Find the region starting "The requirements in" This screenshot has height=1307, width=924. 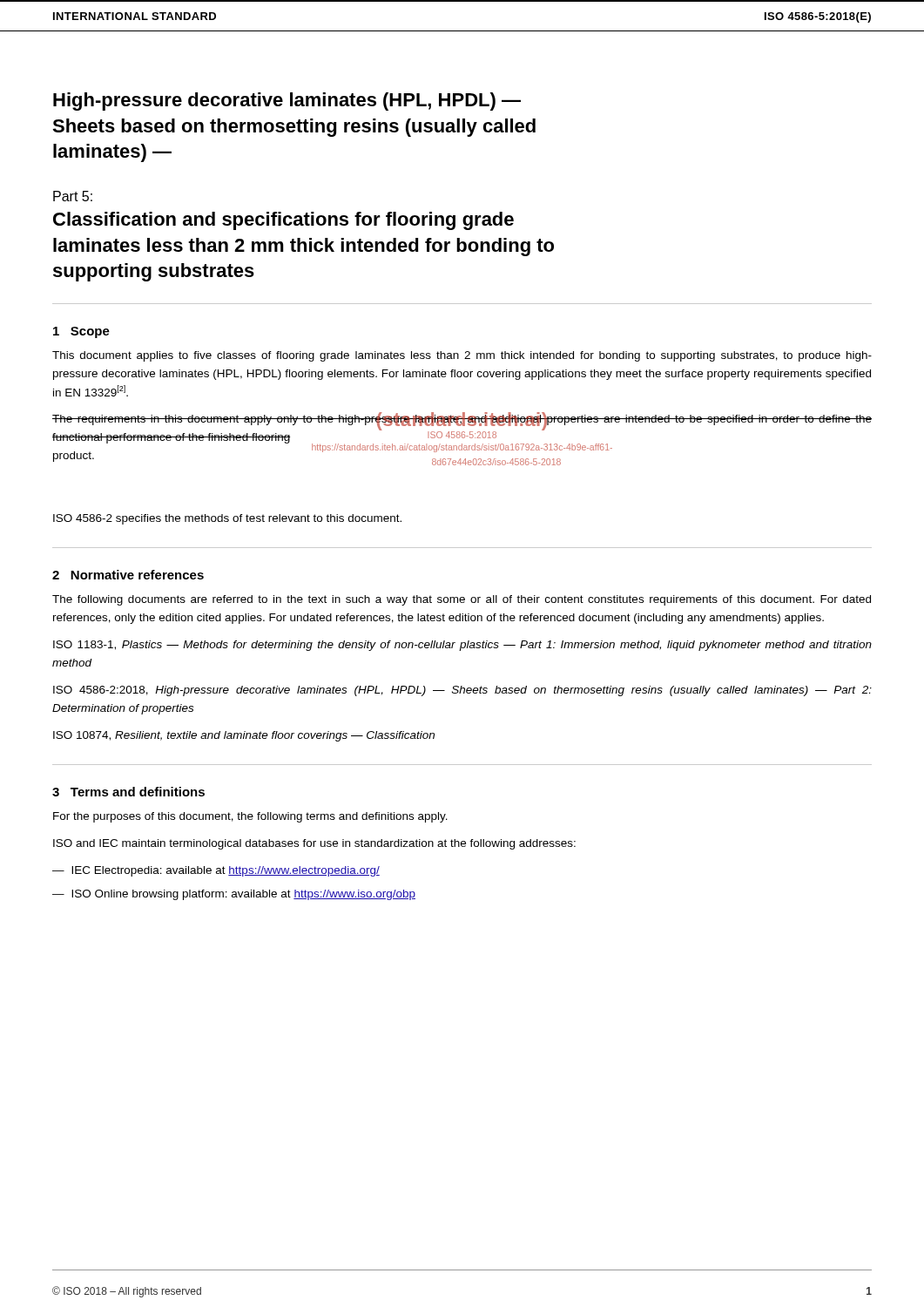[462, 440]
